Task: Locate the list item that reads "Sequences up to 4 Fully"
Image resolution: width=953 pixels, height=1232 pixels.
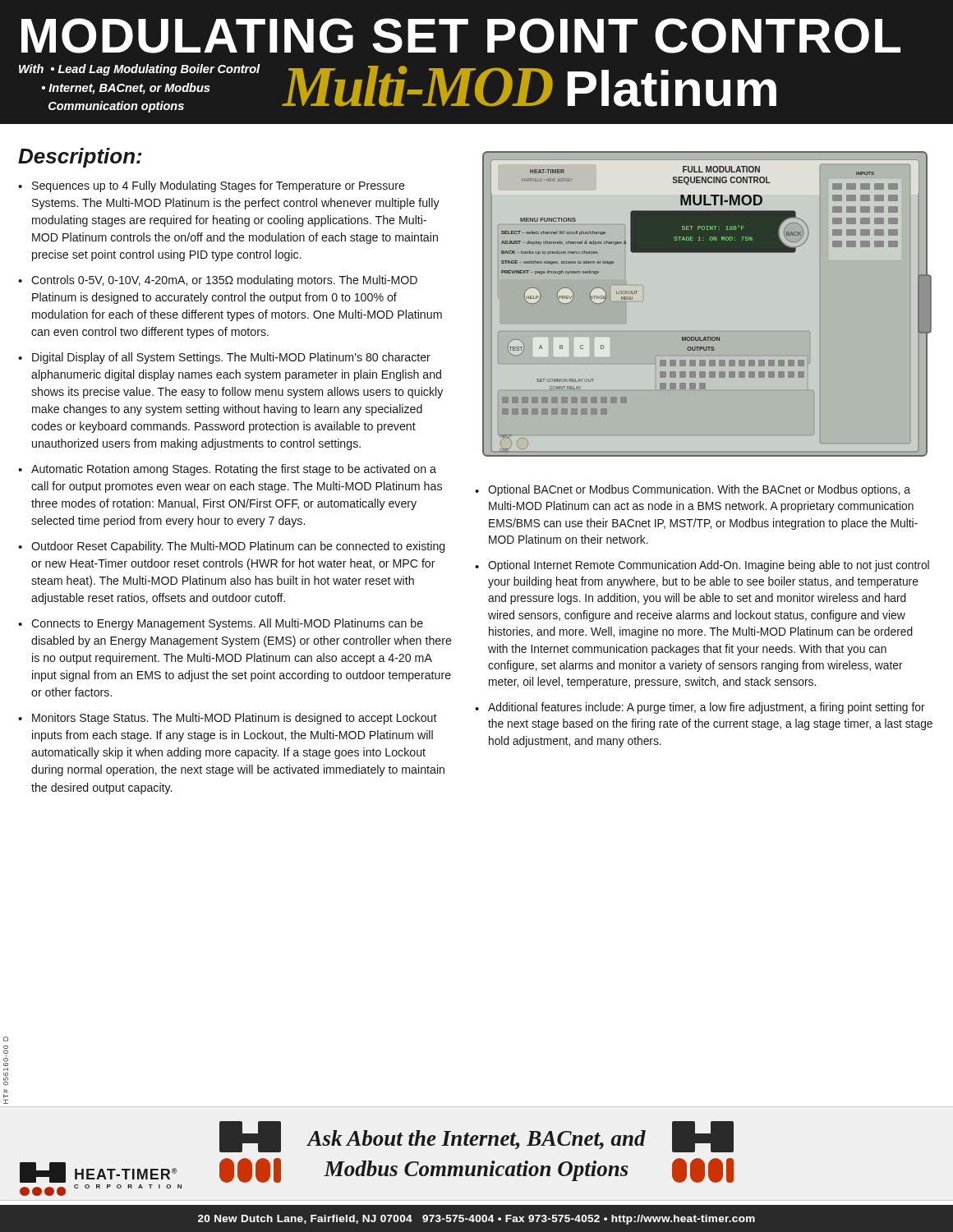Action: click(x=235, y=220)
